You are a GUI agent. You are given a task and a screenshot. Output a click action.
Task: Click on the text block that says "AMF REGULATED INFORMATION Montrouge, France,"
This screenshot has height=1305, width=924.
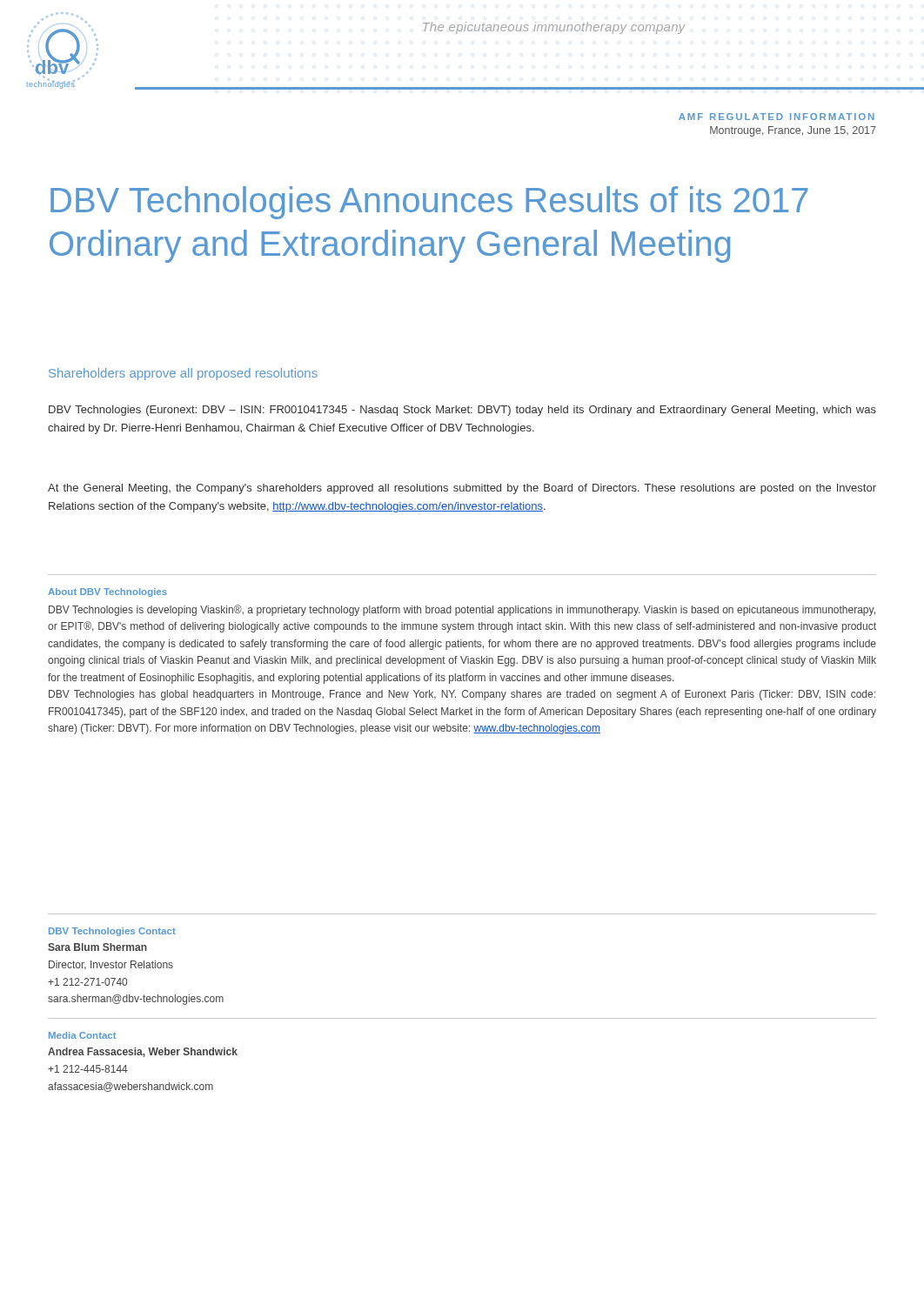coord(777,124)
